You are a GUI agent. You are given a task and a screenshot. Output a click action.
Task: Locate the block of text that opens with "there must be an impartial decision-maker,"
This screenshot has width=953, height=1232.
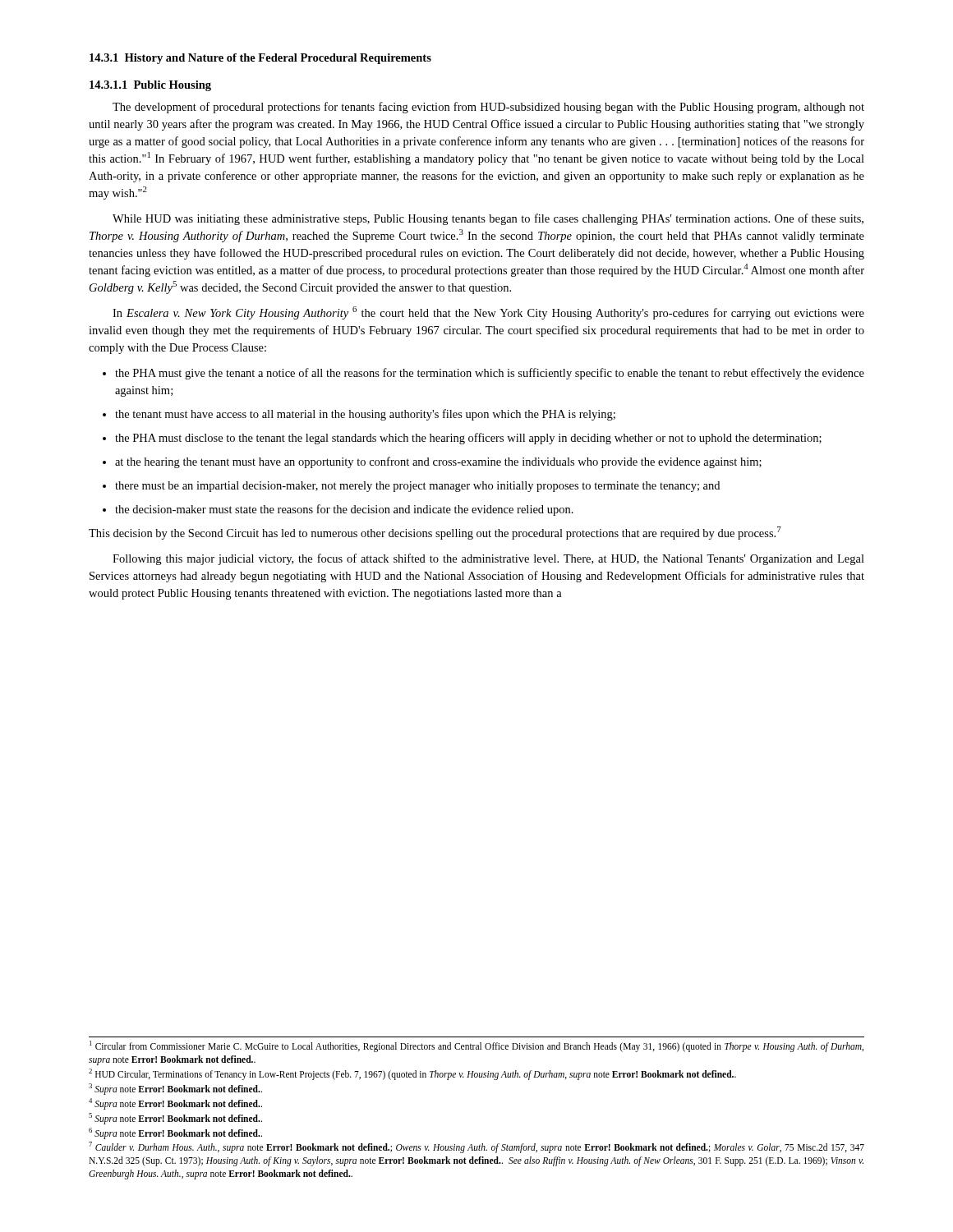tap(476, 486)
